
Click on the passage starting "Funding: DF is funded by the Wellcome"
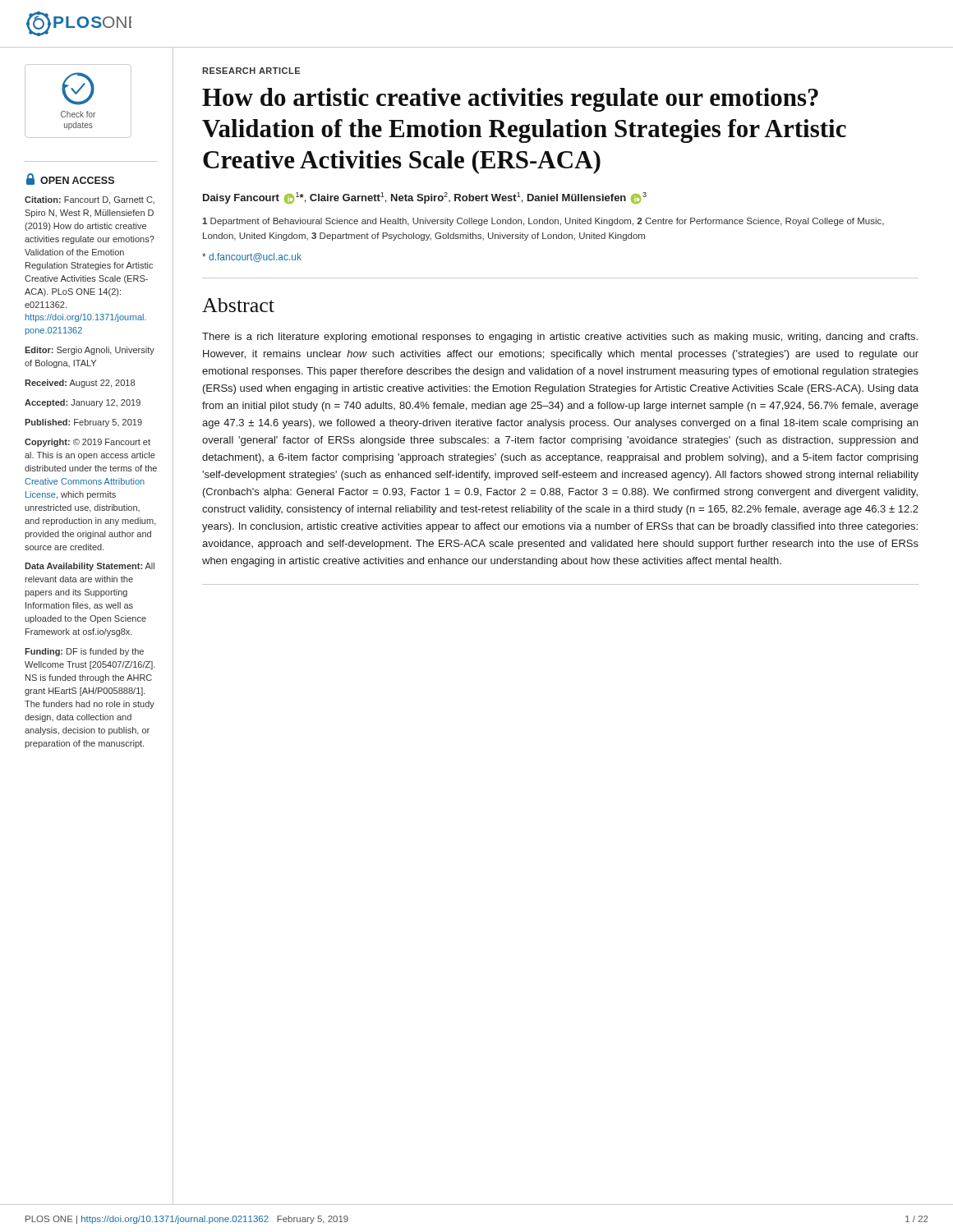point(90,697)
